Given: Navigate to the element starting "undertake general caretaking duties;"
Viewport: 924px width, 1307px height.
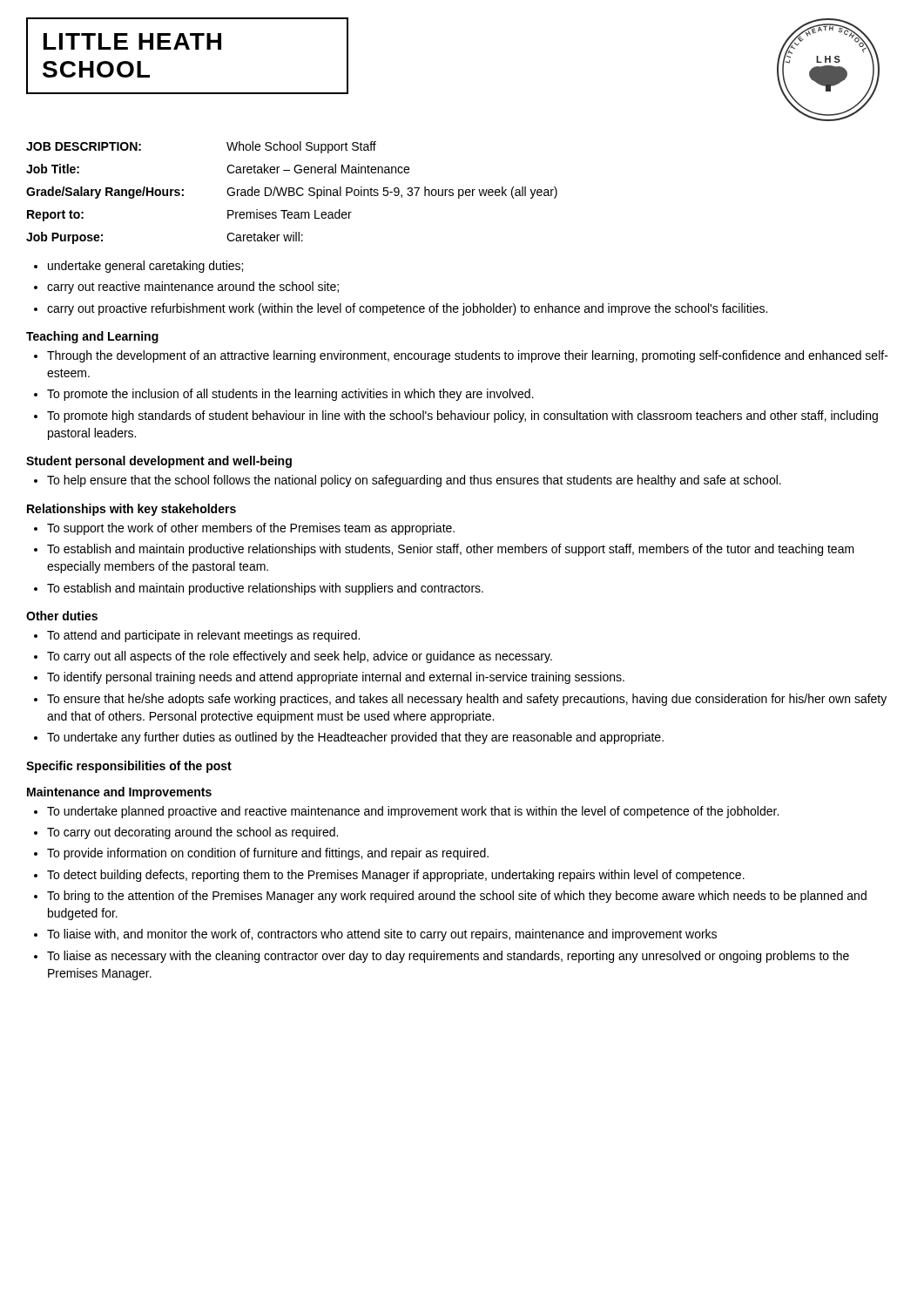Looking at the screenshot, I should (x=146, y=266).
